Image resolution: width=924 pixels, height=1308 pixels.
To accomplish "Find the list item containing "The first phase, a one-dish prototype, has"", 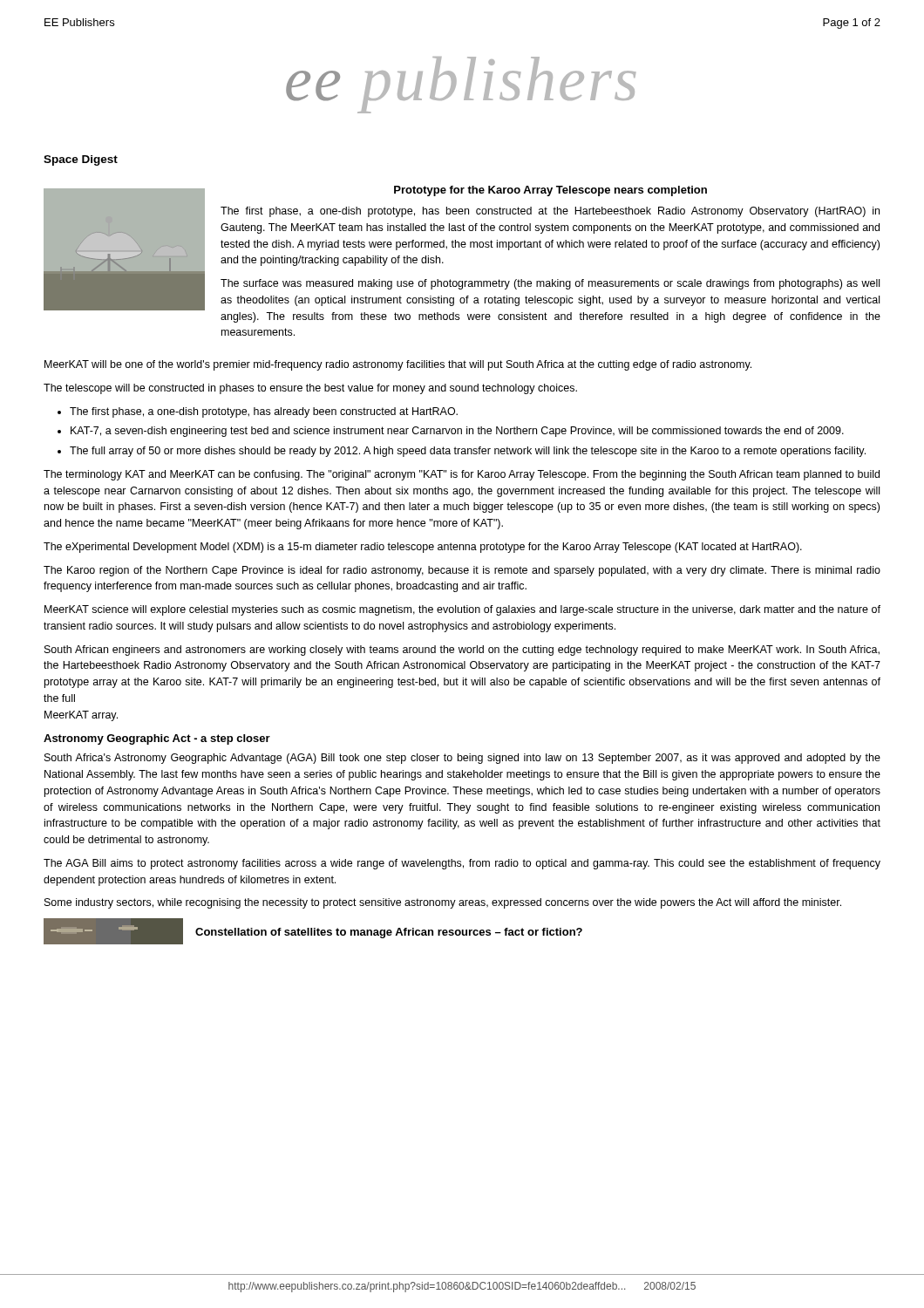I will coord(264,411).
